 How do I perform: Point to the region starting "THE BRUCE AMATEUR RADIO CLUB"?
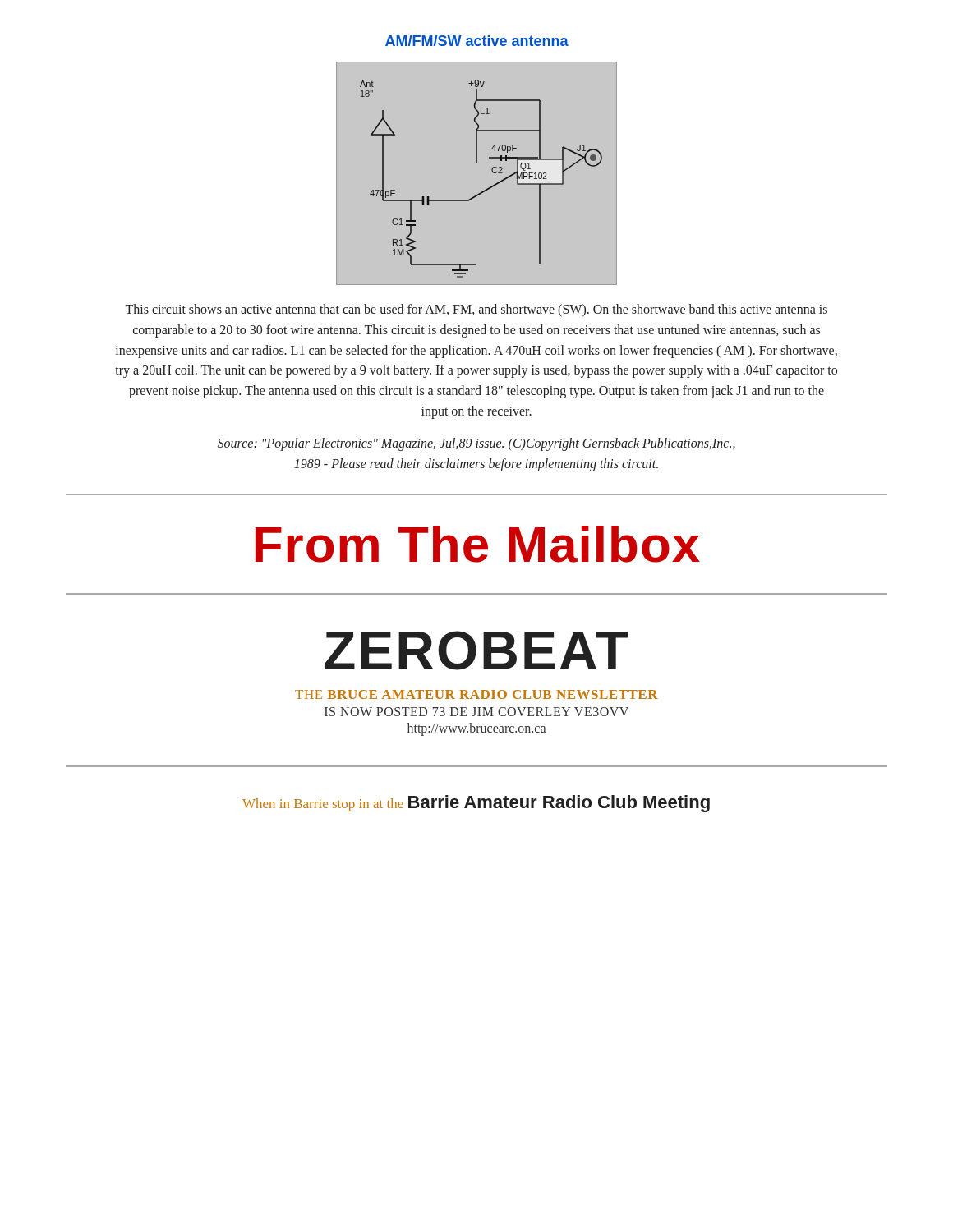[476, 712]
